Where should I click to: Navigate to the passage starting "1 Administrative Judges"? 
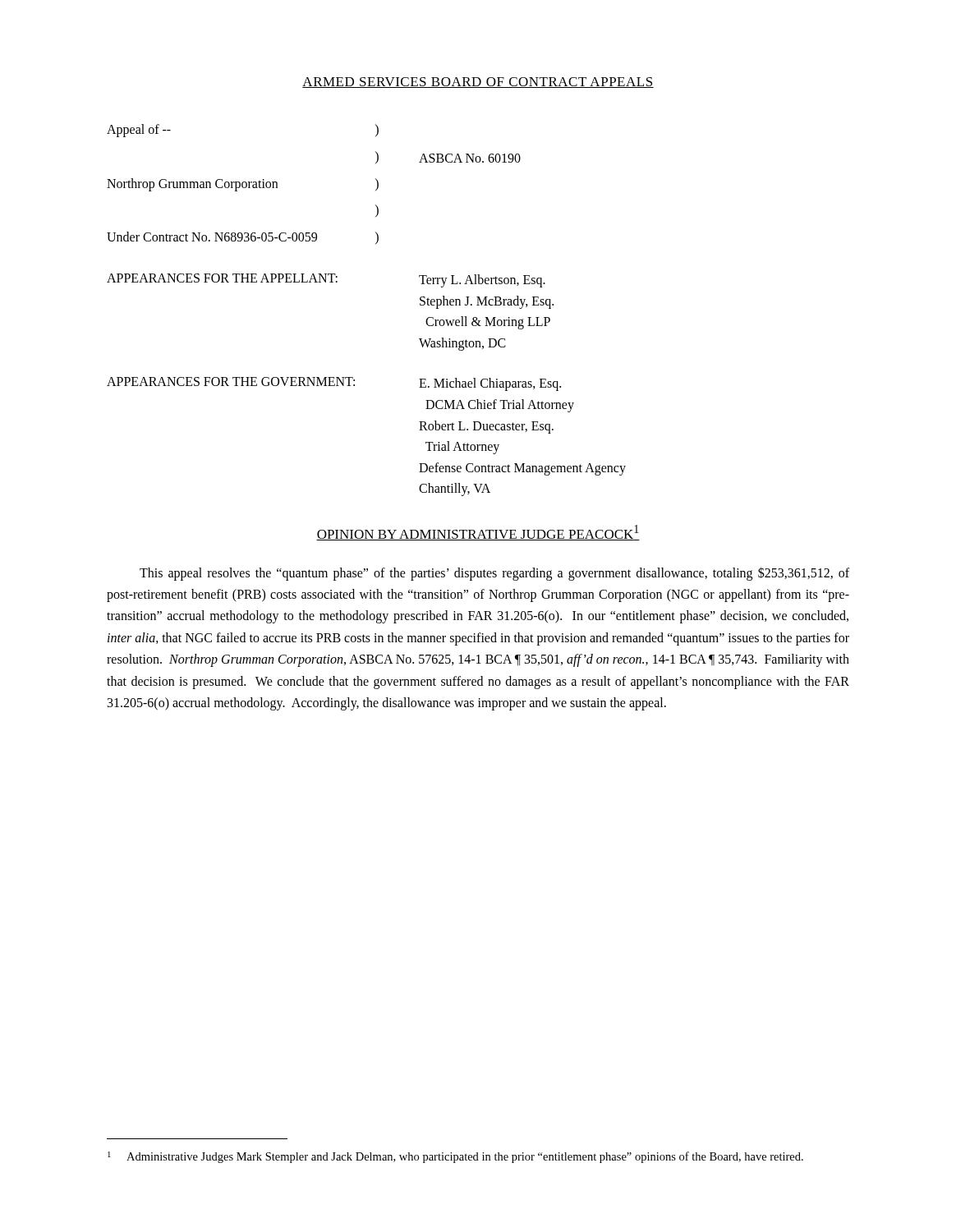point(478,1157)
